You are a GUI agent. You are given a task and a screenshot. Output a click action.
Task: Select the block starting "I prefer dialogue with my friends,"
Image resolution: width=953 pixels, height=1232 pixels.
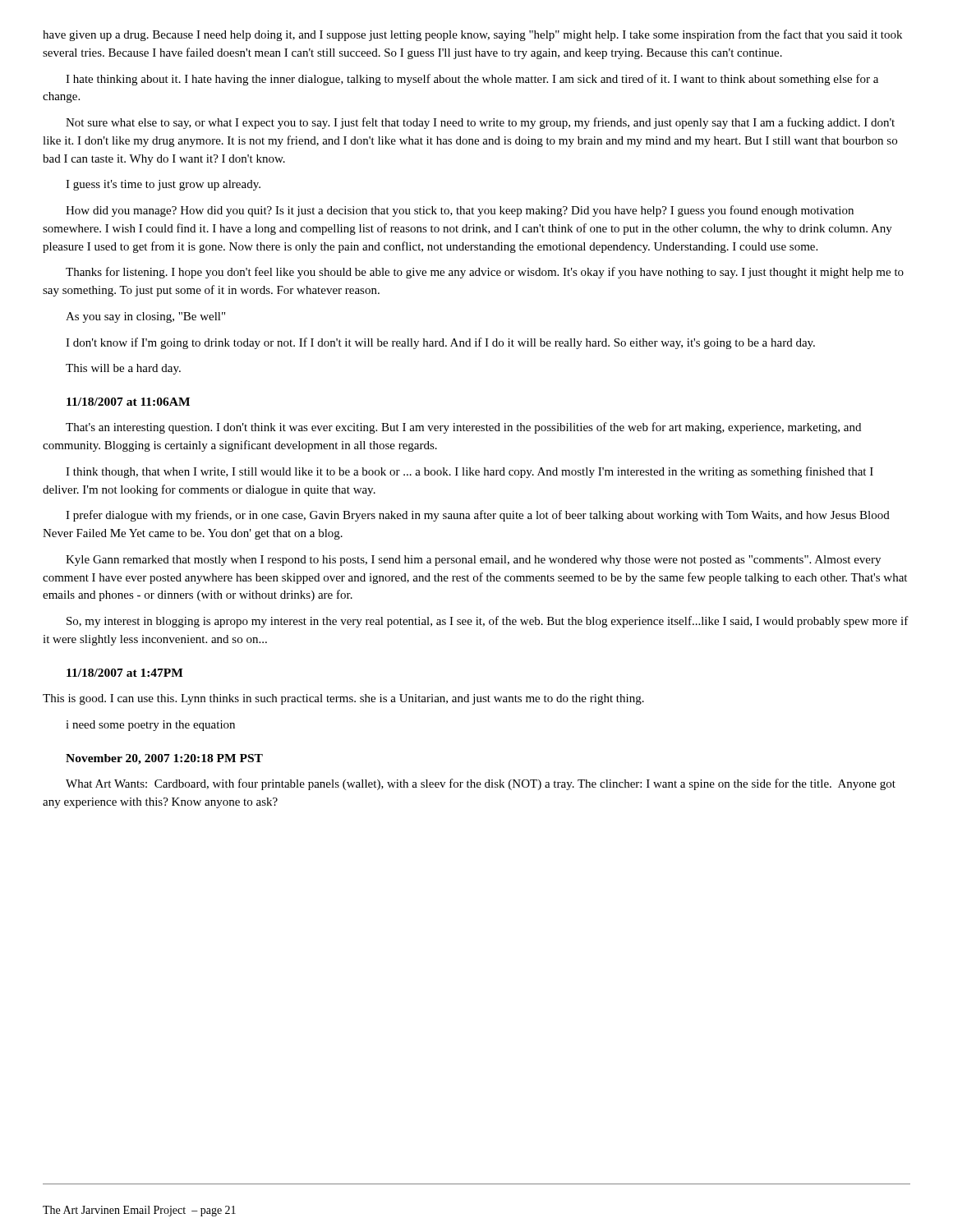(x=476, y=525)
